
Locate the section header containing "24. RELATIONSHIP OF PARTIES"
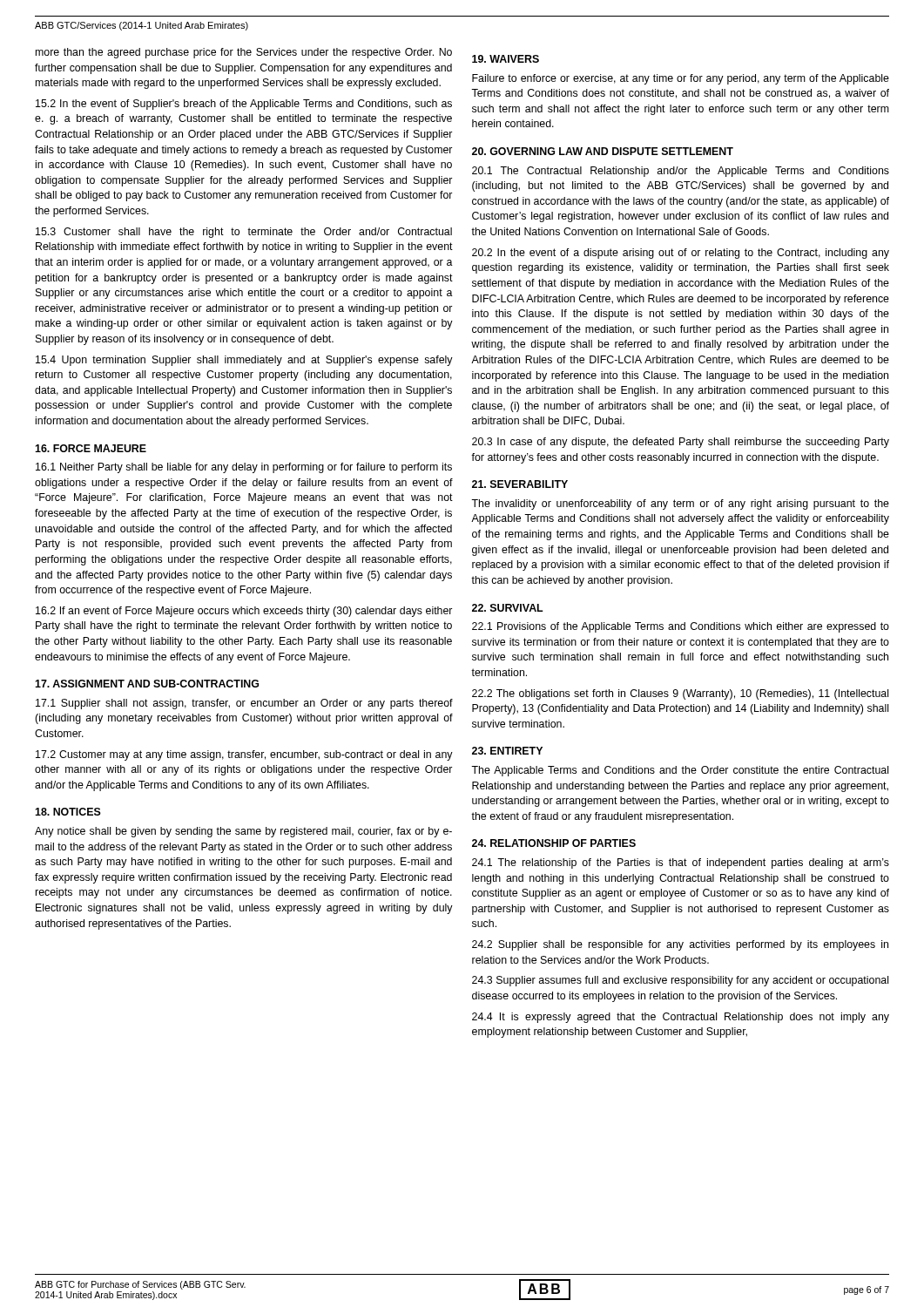[554, 843]
